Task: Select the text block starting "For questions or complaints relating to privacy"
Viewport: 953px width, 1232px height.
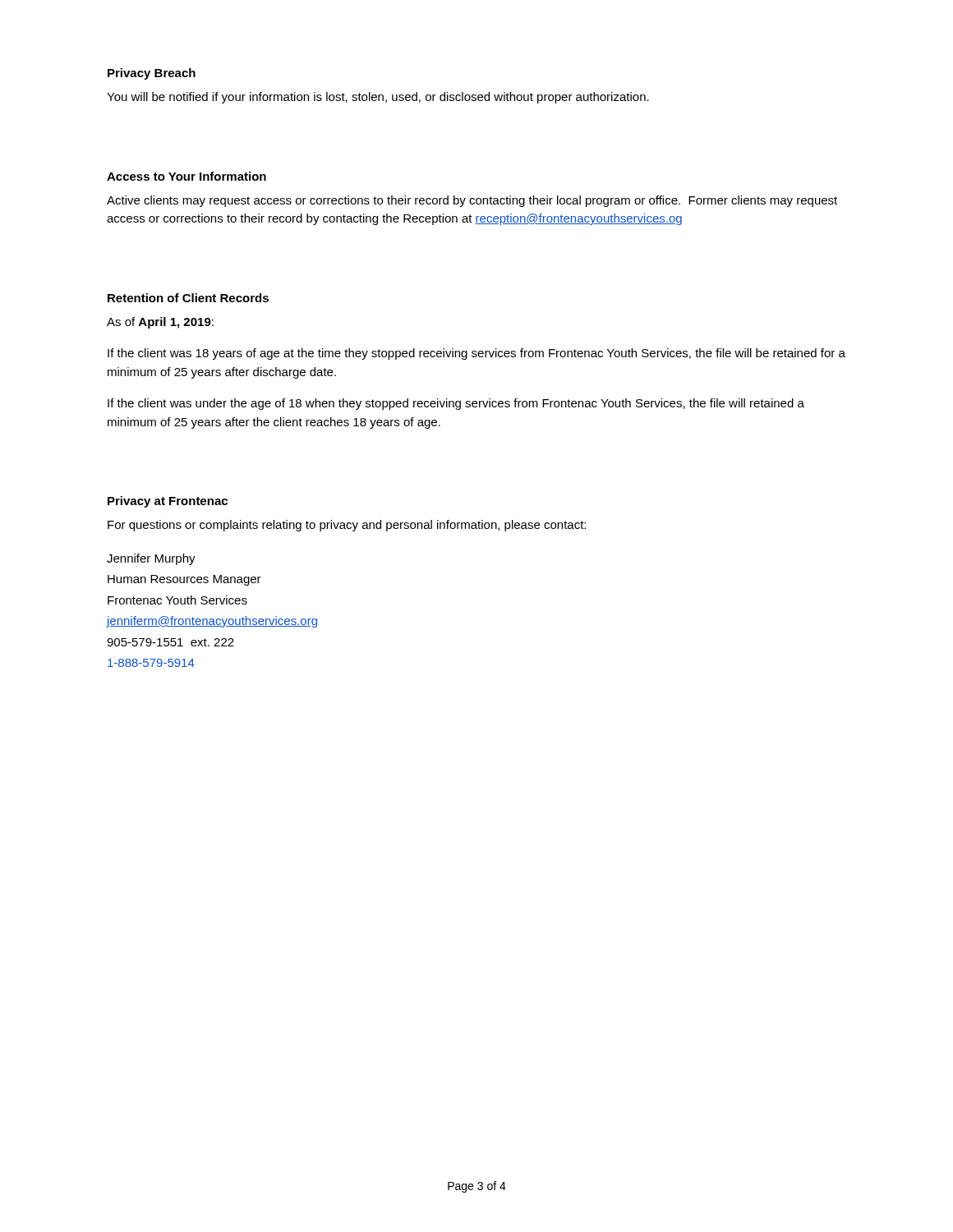Action: 347,524
